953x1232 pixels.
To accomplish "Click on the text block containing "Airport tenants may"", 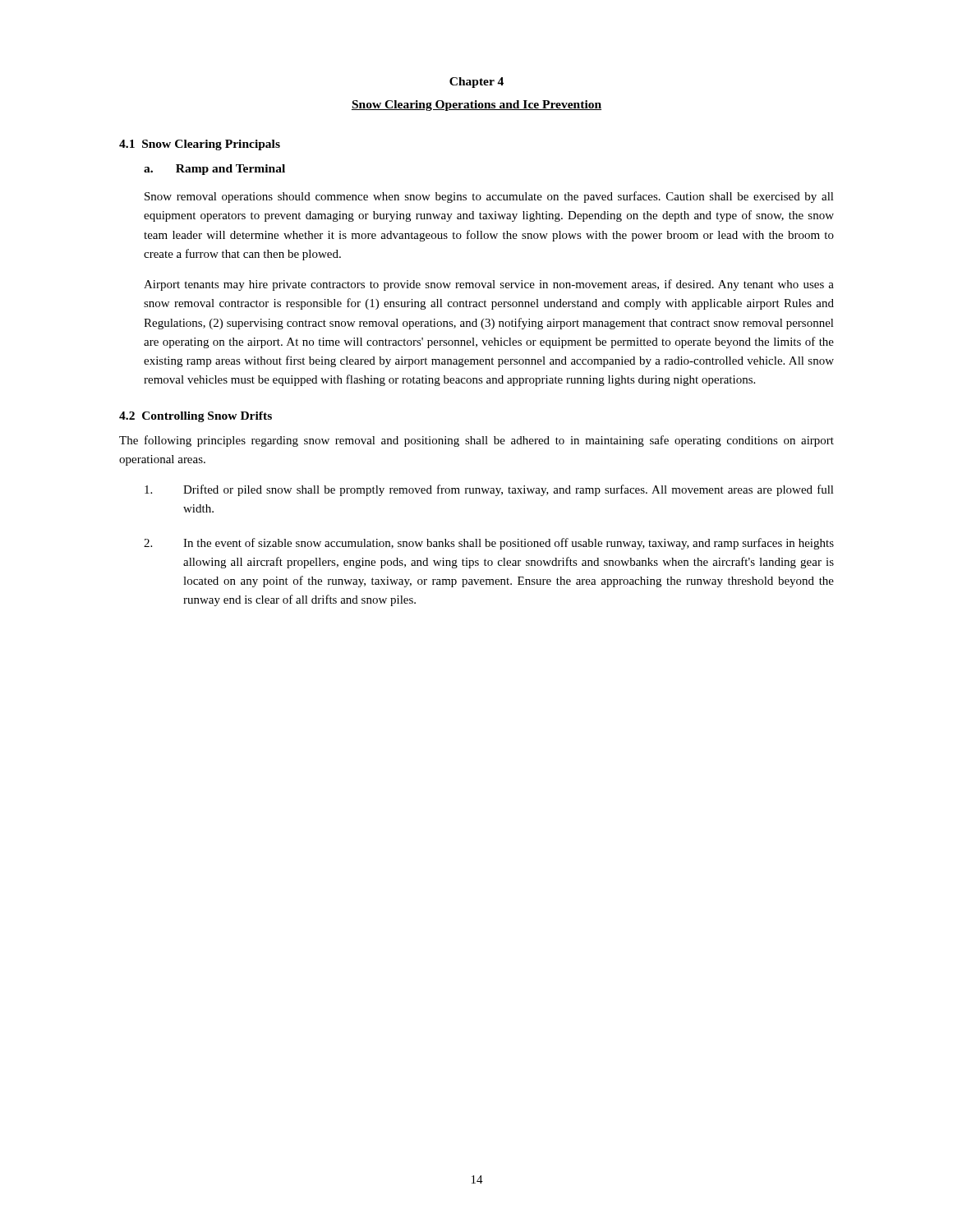I will pos(489,332).
